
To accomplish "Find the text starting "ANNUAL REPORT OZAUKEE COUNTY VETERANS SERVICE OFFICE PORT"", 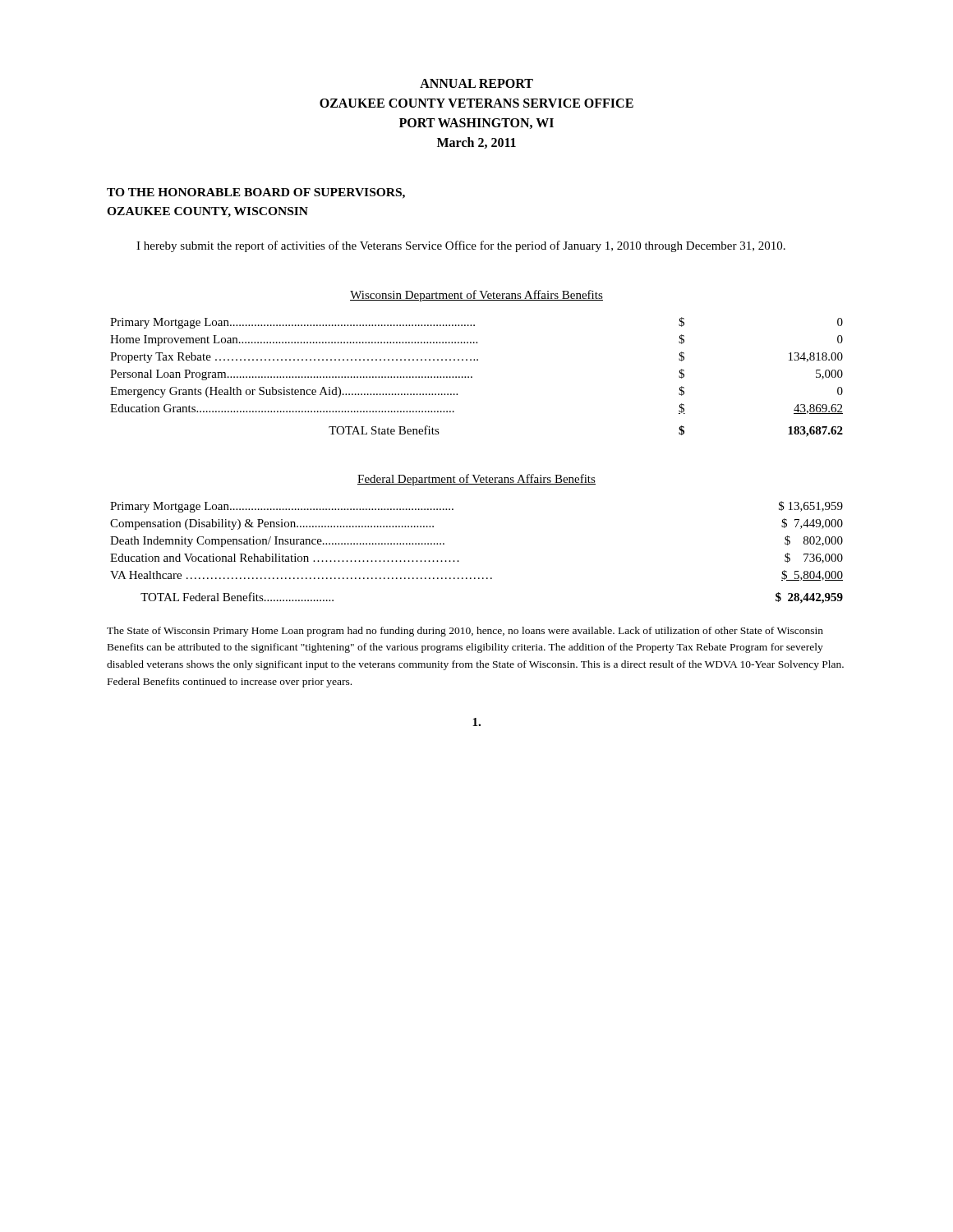I will pyautogui.click(x=476, y=113).
